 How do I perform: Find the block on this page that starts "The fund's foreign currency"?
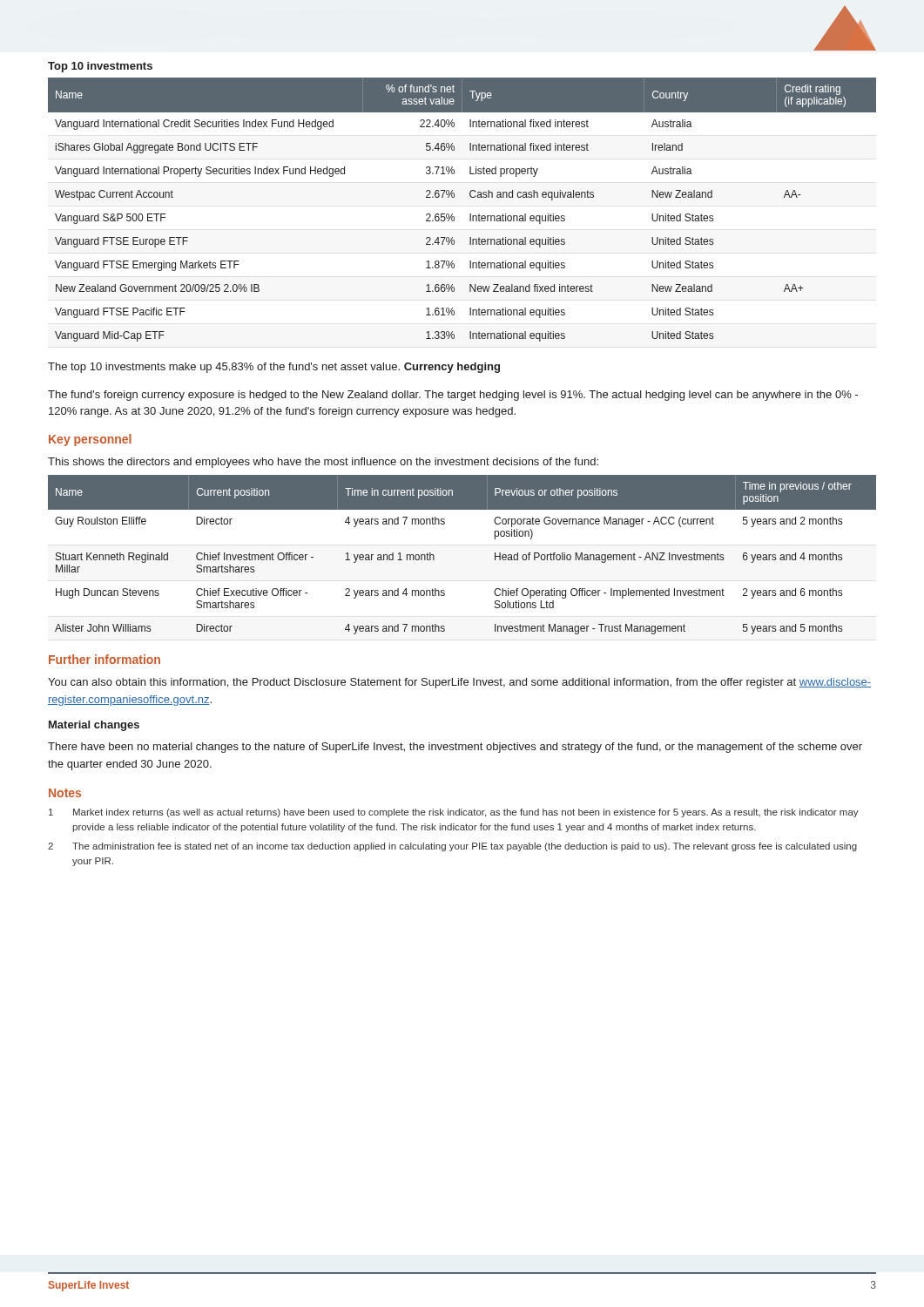point(462,403)
